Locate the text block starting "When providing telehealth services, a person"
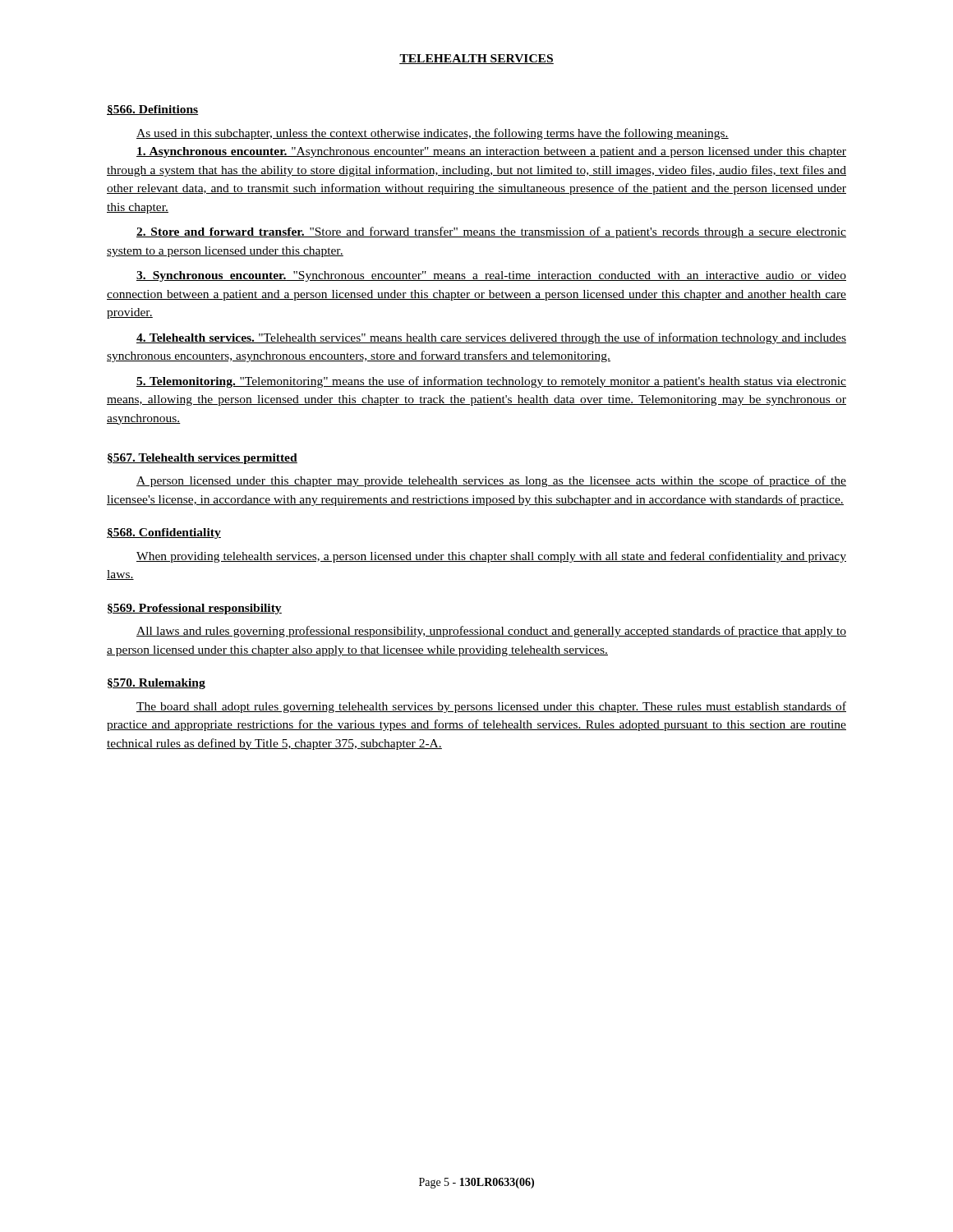 (476, 565)
